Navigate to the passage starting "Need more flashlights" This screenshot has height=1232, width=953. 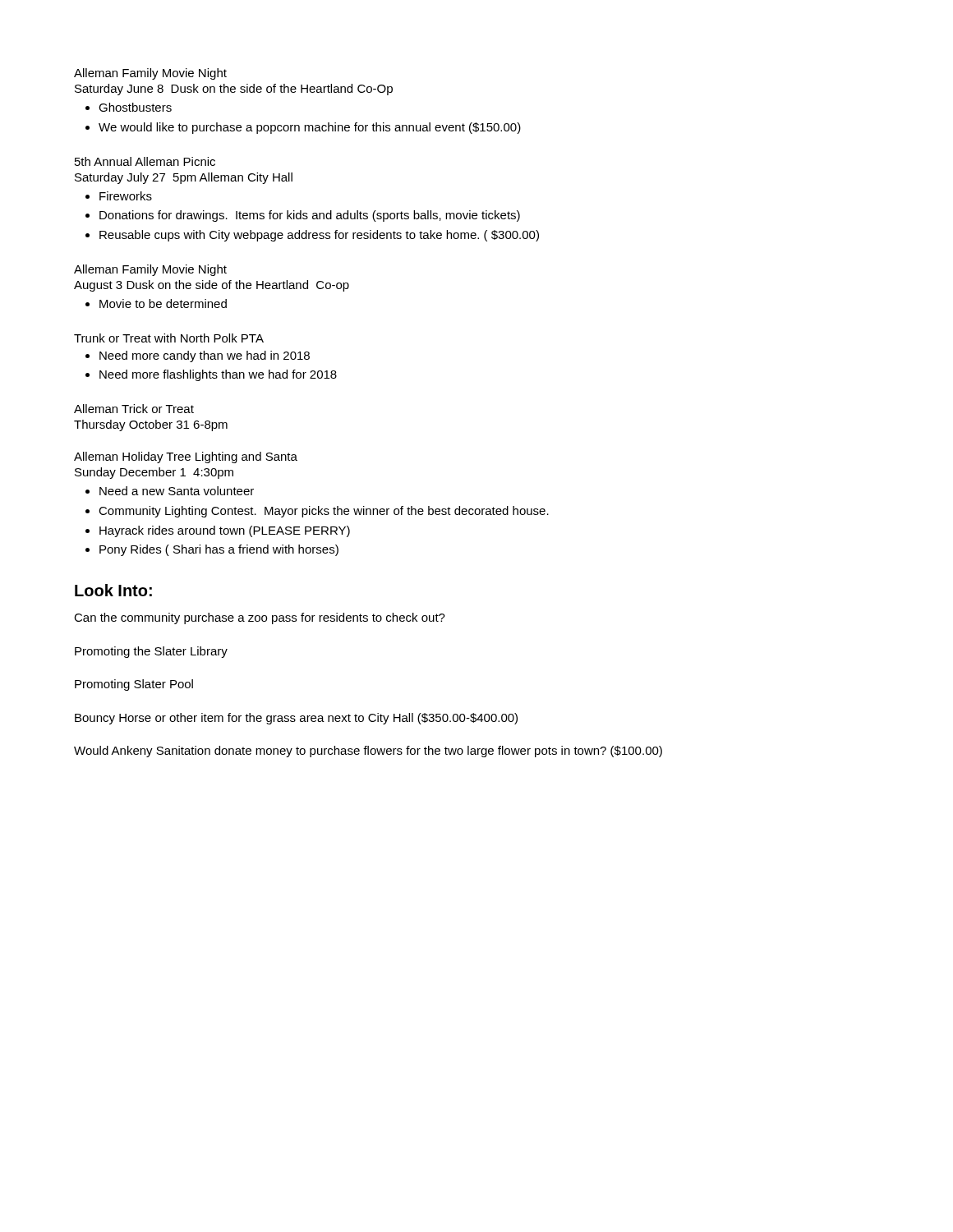coord(218,374)
